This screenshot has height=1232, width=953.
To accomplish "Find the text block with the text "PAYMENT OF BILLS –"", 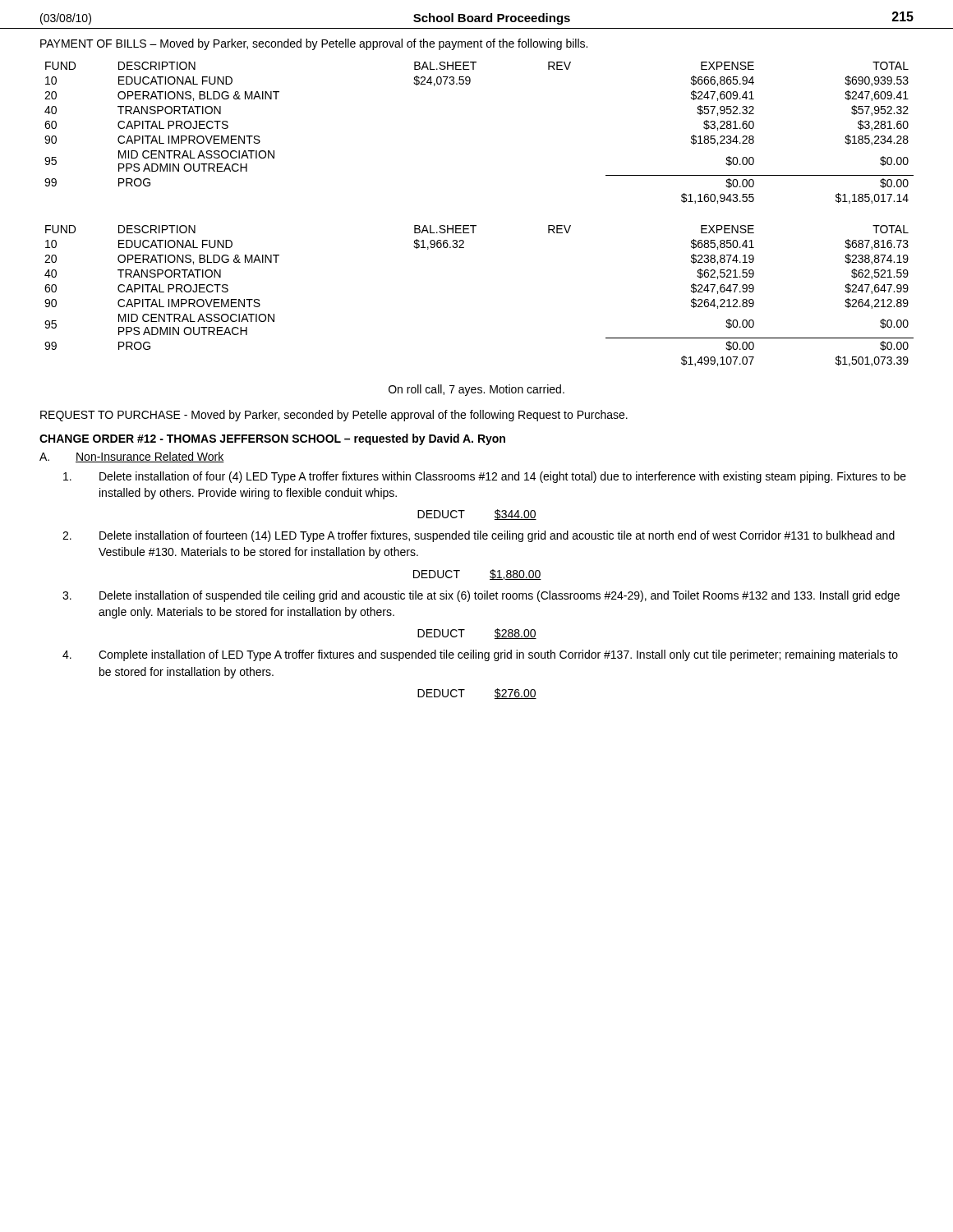I will pyautogui.click(x=314, y=44).
